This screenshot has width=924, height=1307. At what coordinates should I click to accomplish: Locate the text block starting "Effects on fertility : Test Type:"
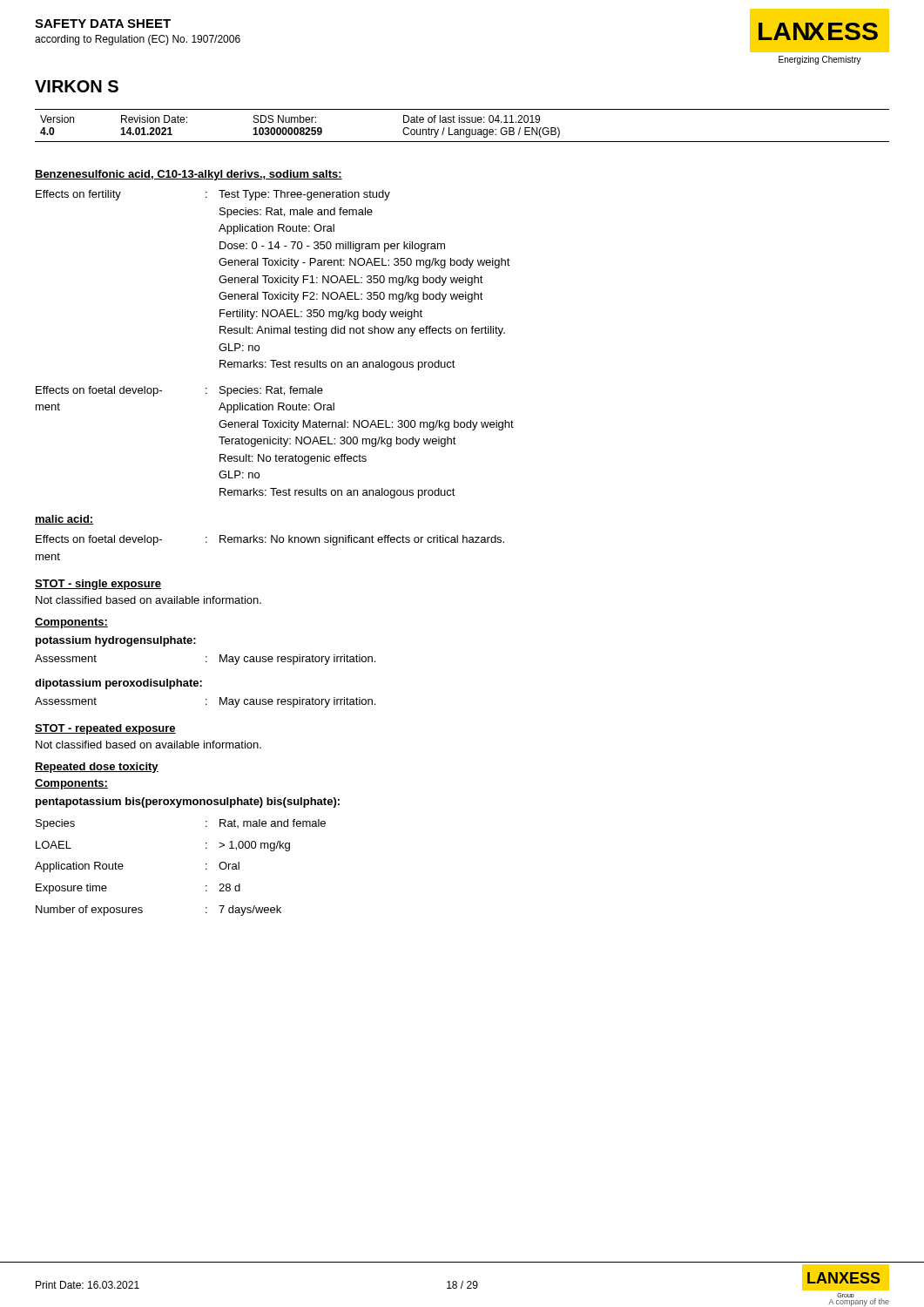pos(462,279)
